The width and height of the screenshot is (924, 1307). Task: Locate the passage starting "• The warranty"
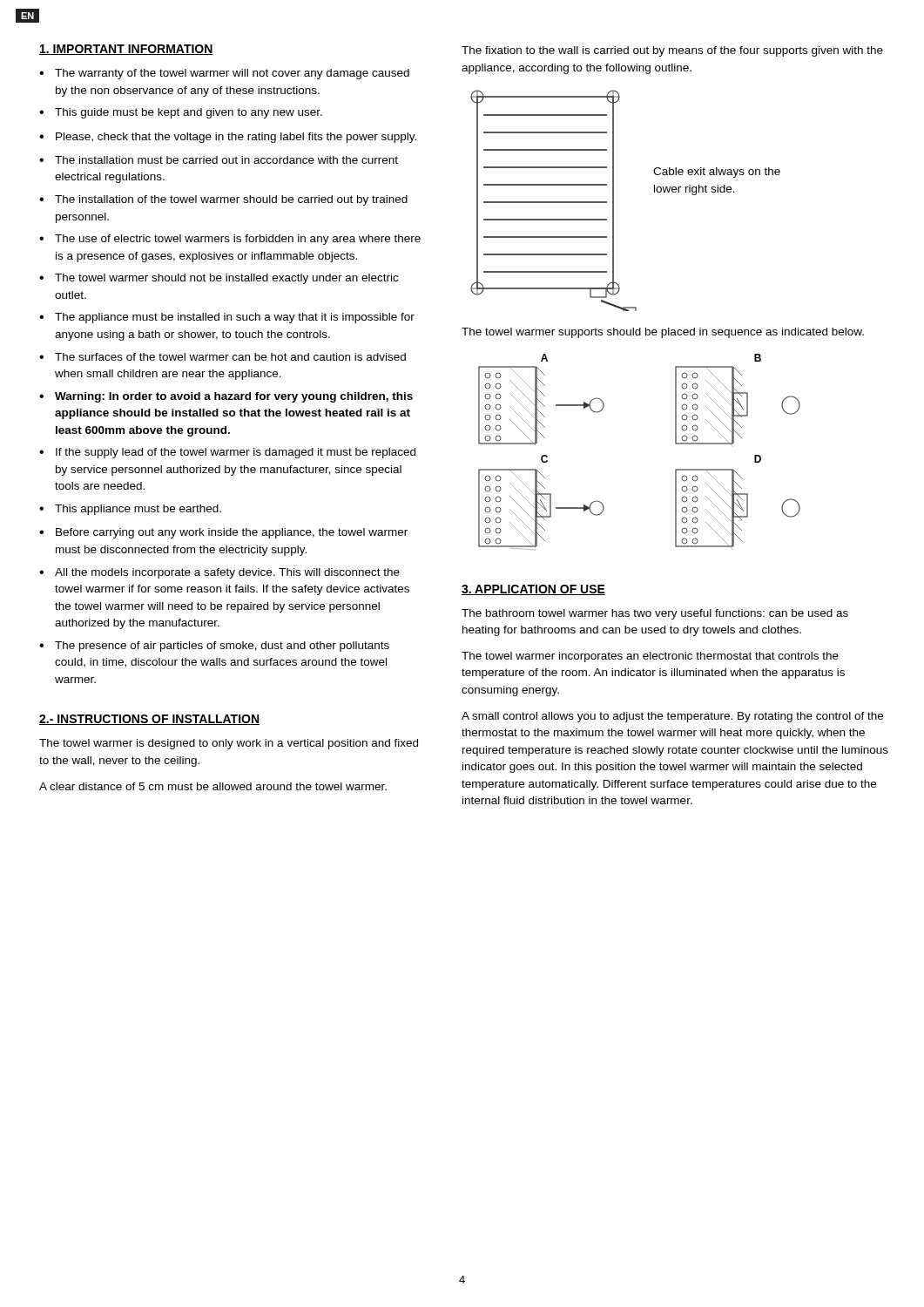point(231,81)
